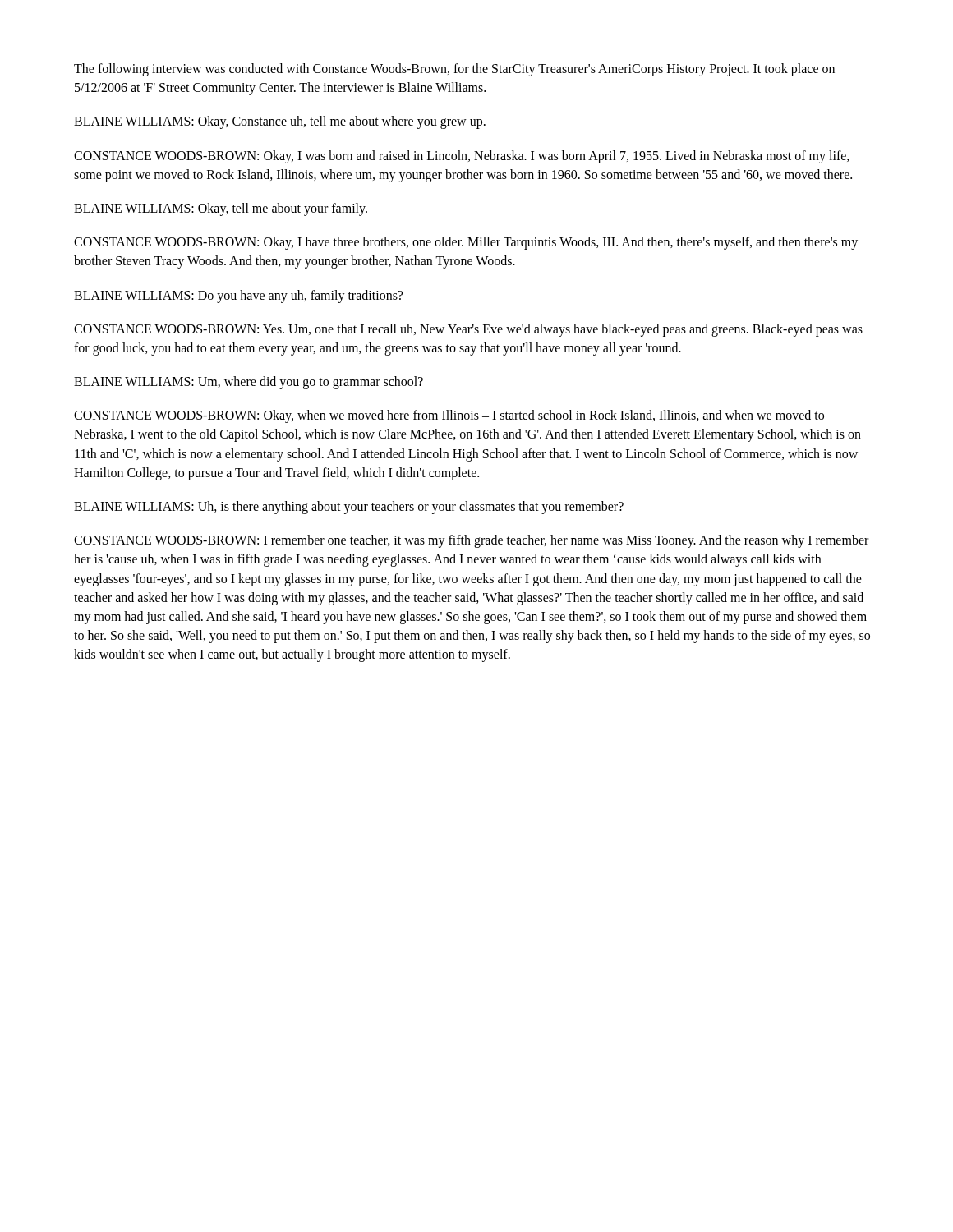
Task: Find the block on this page that starts "CONSTANCE WOODS-BROWN: Okay, when we moved here from"
Action: point(467,444)
